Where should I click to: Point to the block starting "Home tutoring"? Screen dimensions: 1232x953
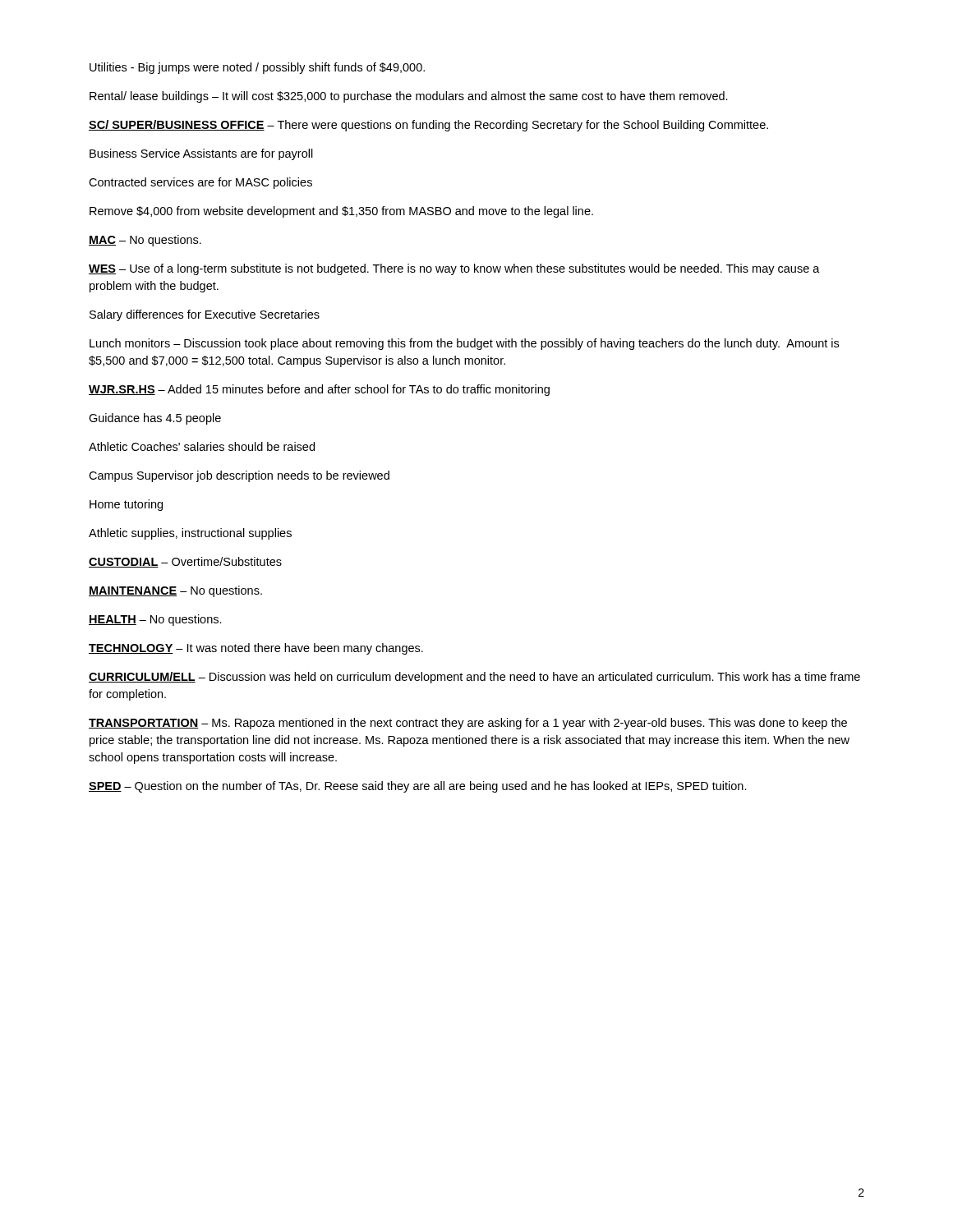[126, 505]
